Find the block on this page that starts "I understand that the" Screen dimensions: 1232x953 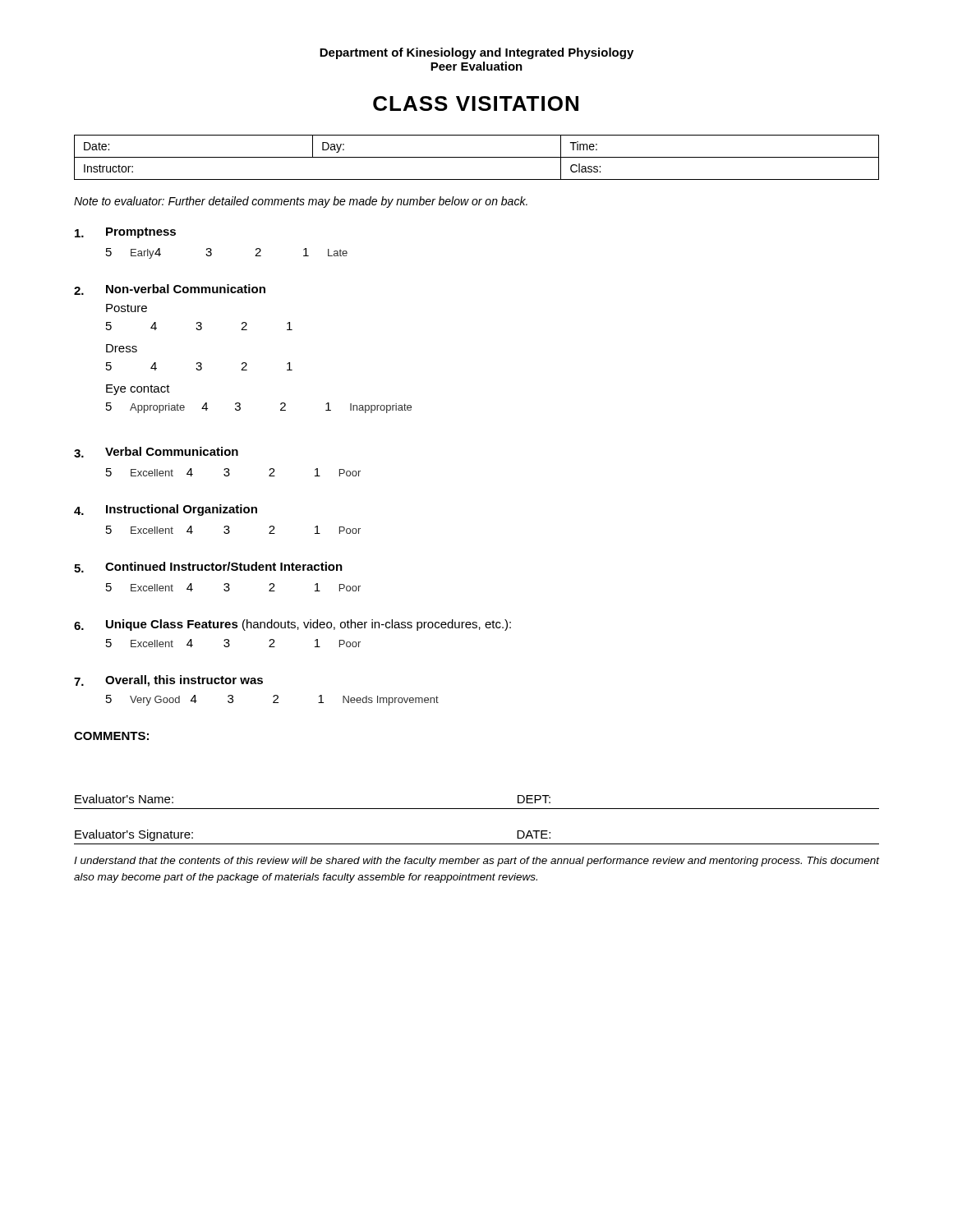click(476, 869)
